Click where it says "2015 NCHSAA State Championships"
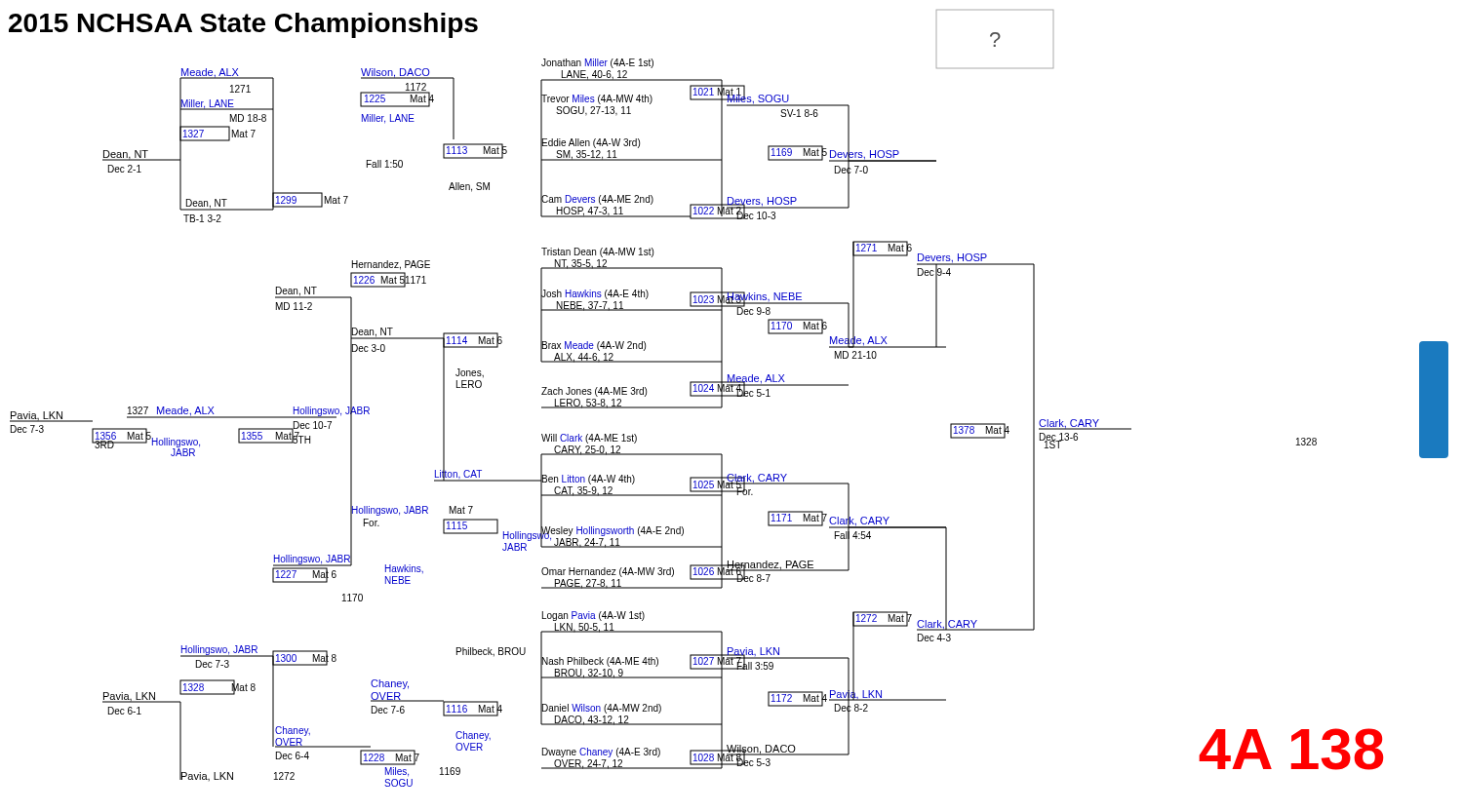1463x812 pixels. coord(243,23)
